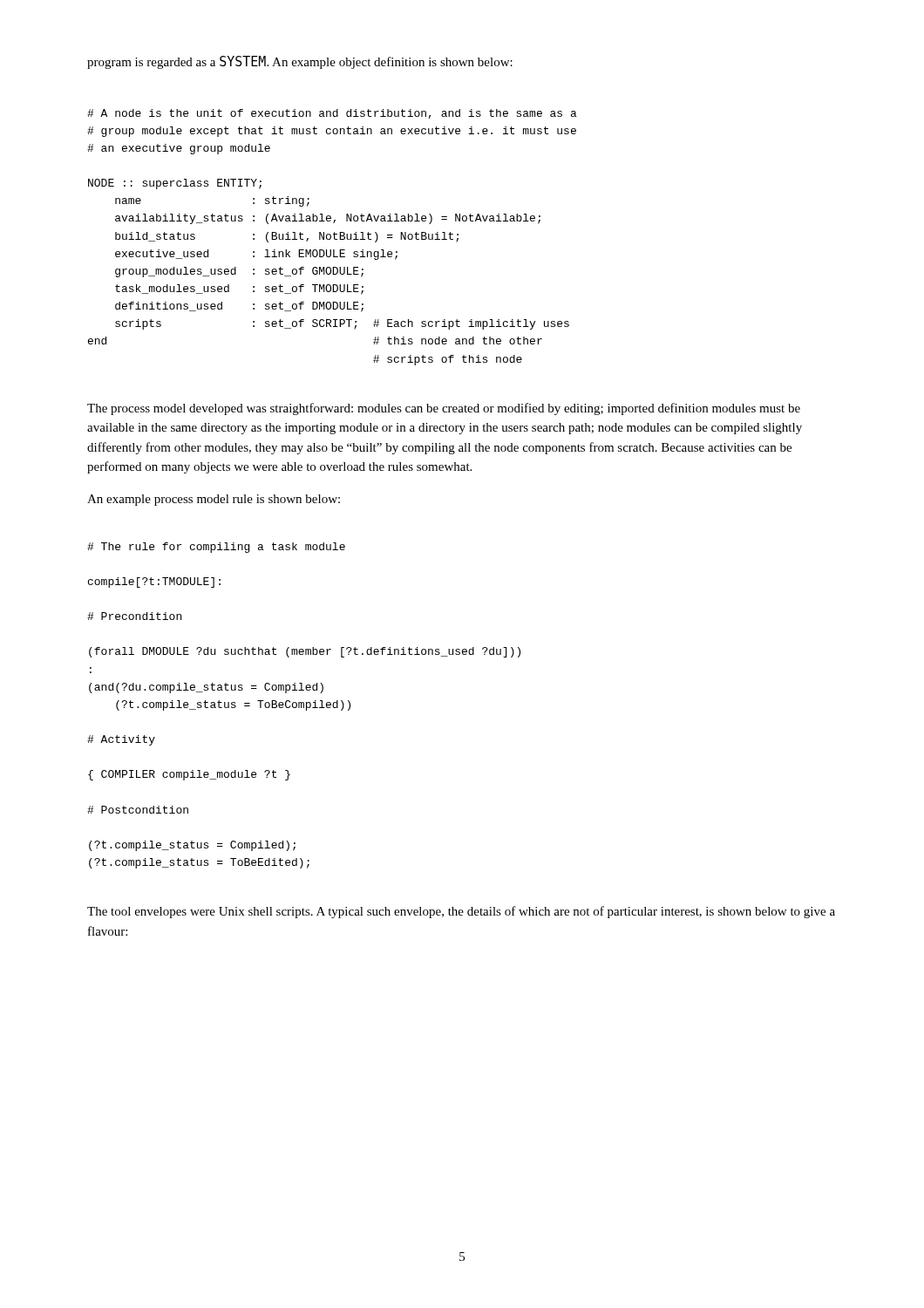Click the passage that begins "program is regarded as a SYSTEM."

tap(300, 62)
